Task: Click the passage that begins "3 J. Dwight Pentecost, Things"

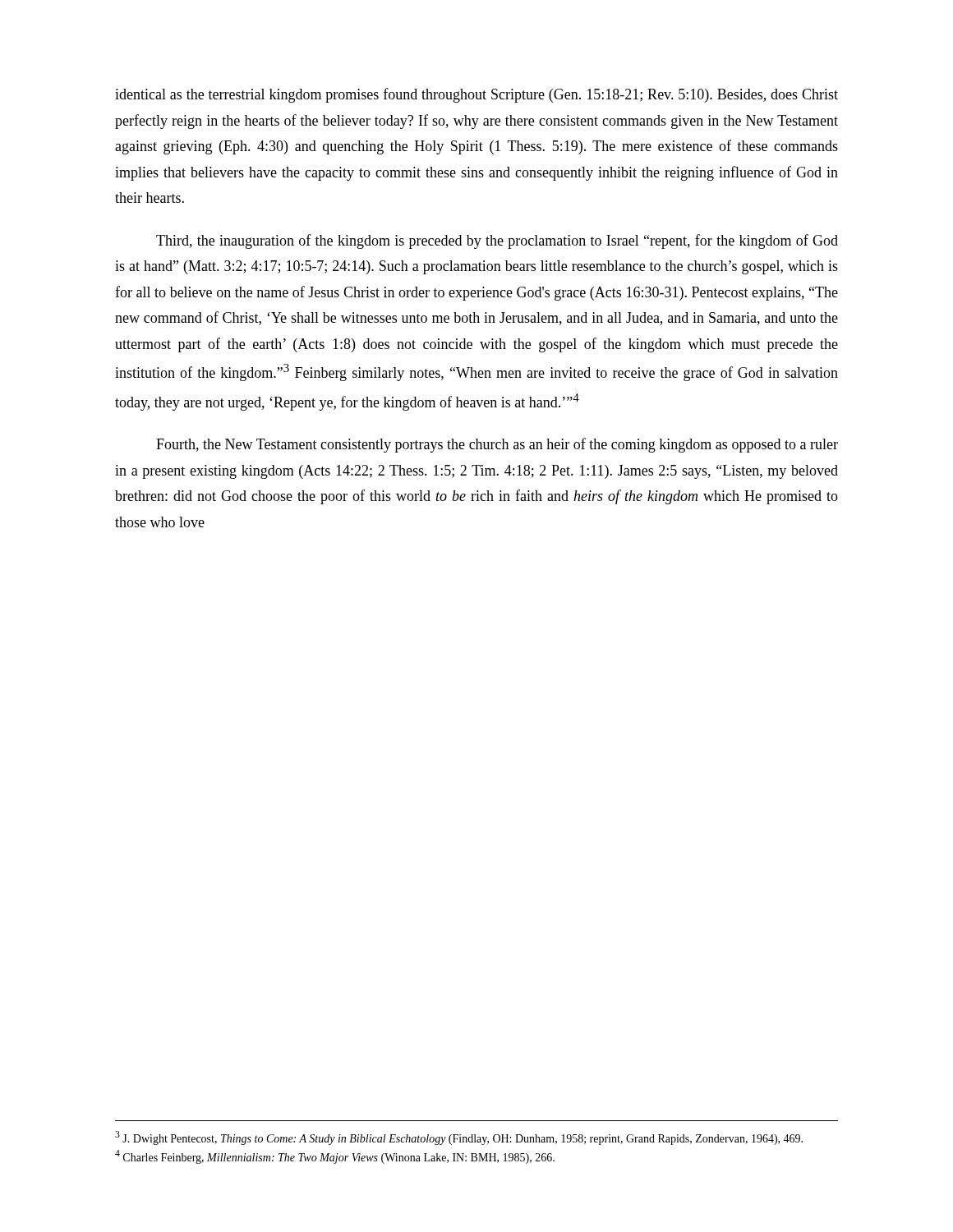Action: pos(459,1137)
